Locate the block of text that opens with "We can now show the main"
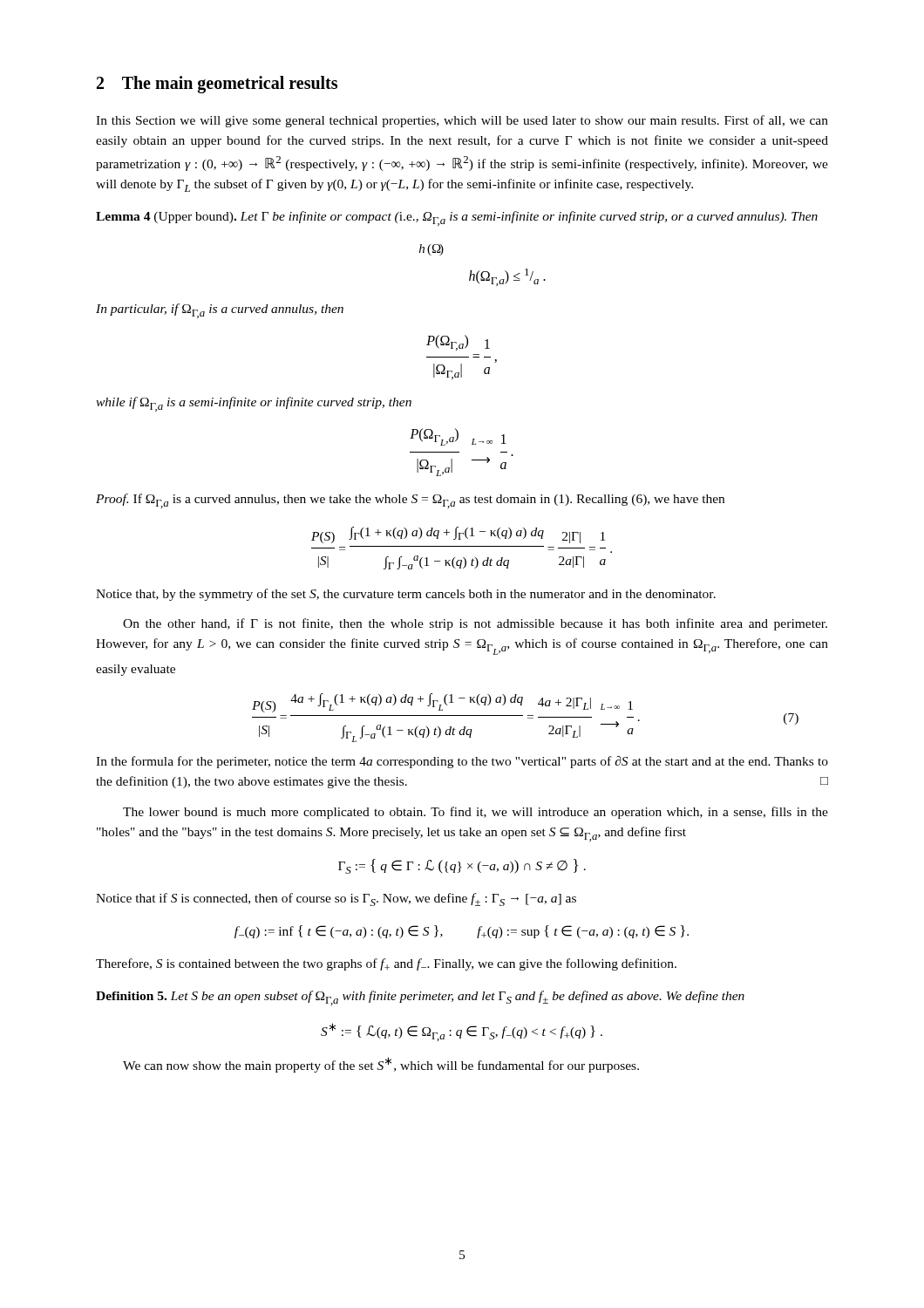Screen dimensions: 1308x924 (381, 1064)
